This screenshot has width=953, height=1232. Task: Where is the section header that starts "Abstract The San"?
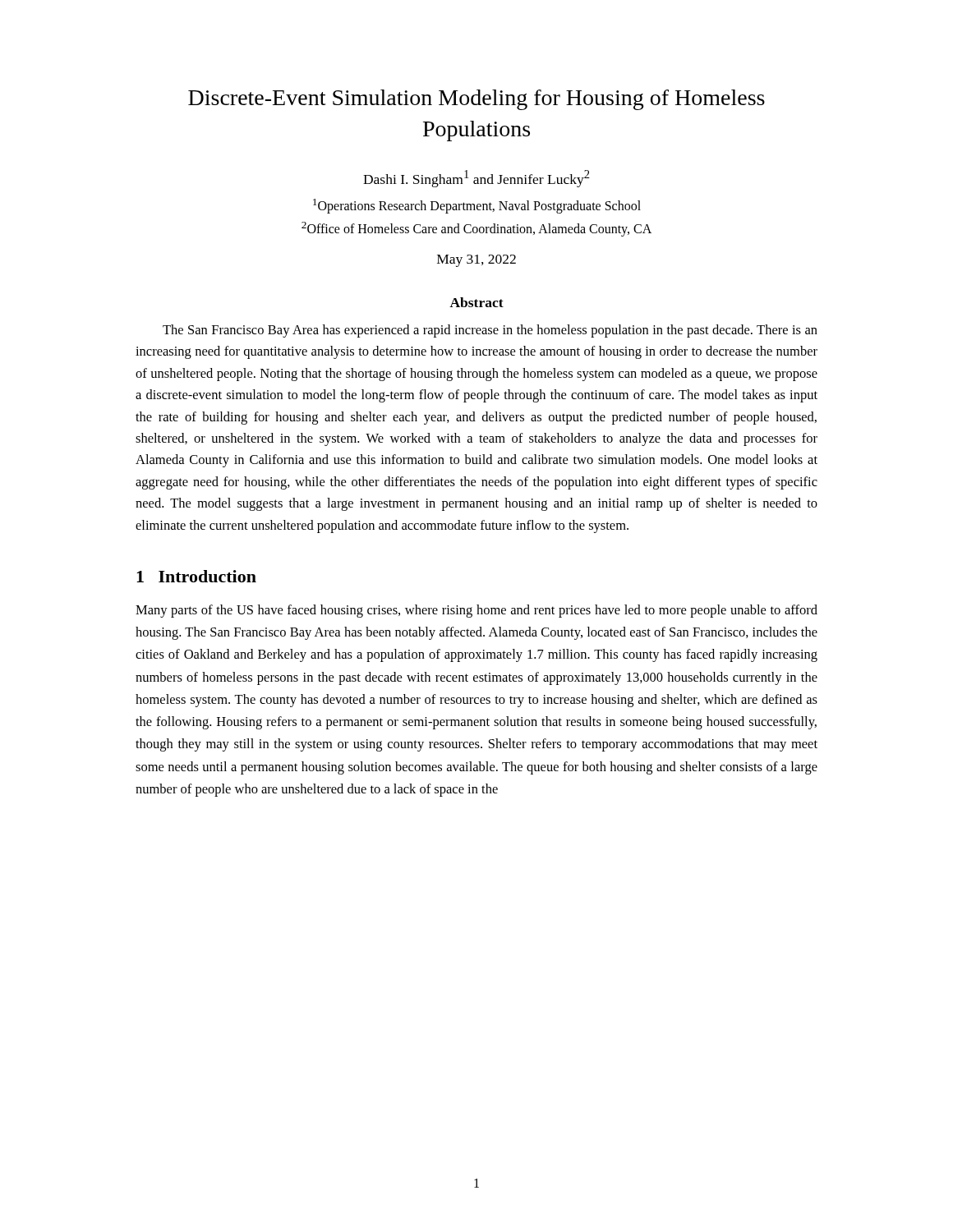click(476, 415)
